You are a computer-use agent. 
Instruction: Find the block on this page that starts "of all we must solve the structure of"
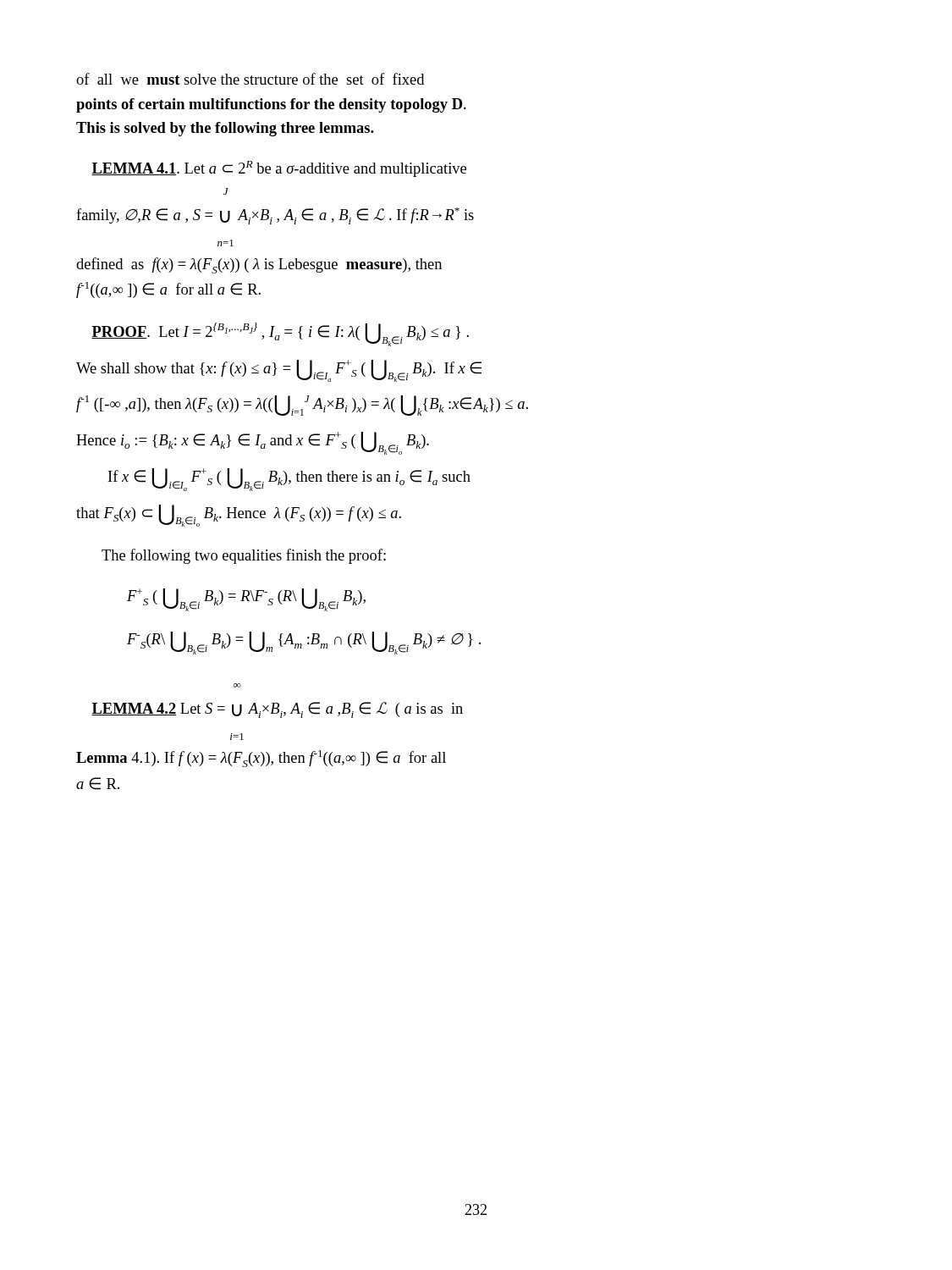[x=272, y=104]
